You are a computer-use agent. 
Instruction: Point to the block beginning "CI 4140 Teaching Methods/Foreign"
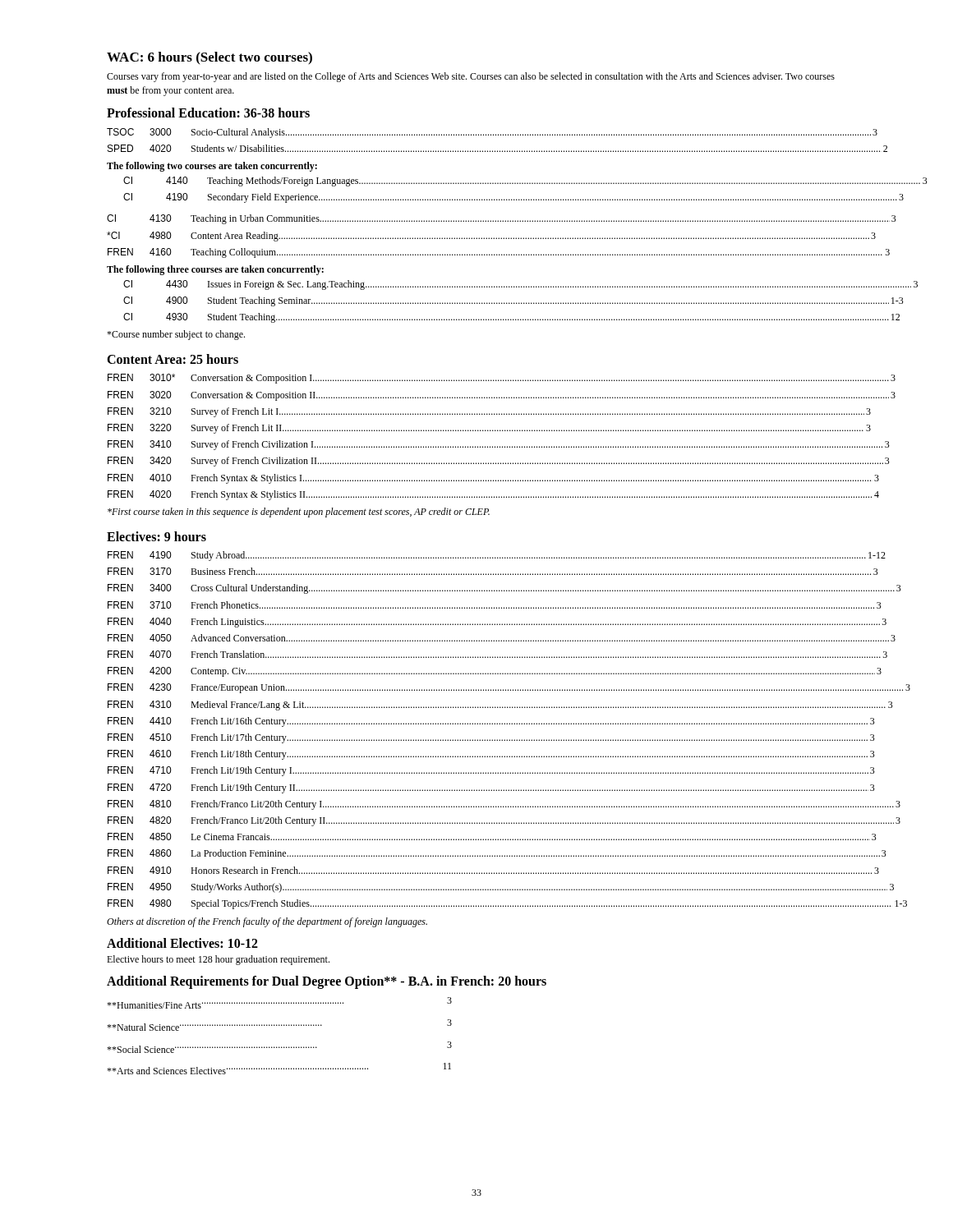(485, 182)
